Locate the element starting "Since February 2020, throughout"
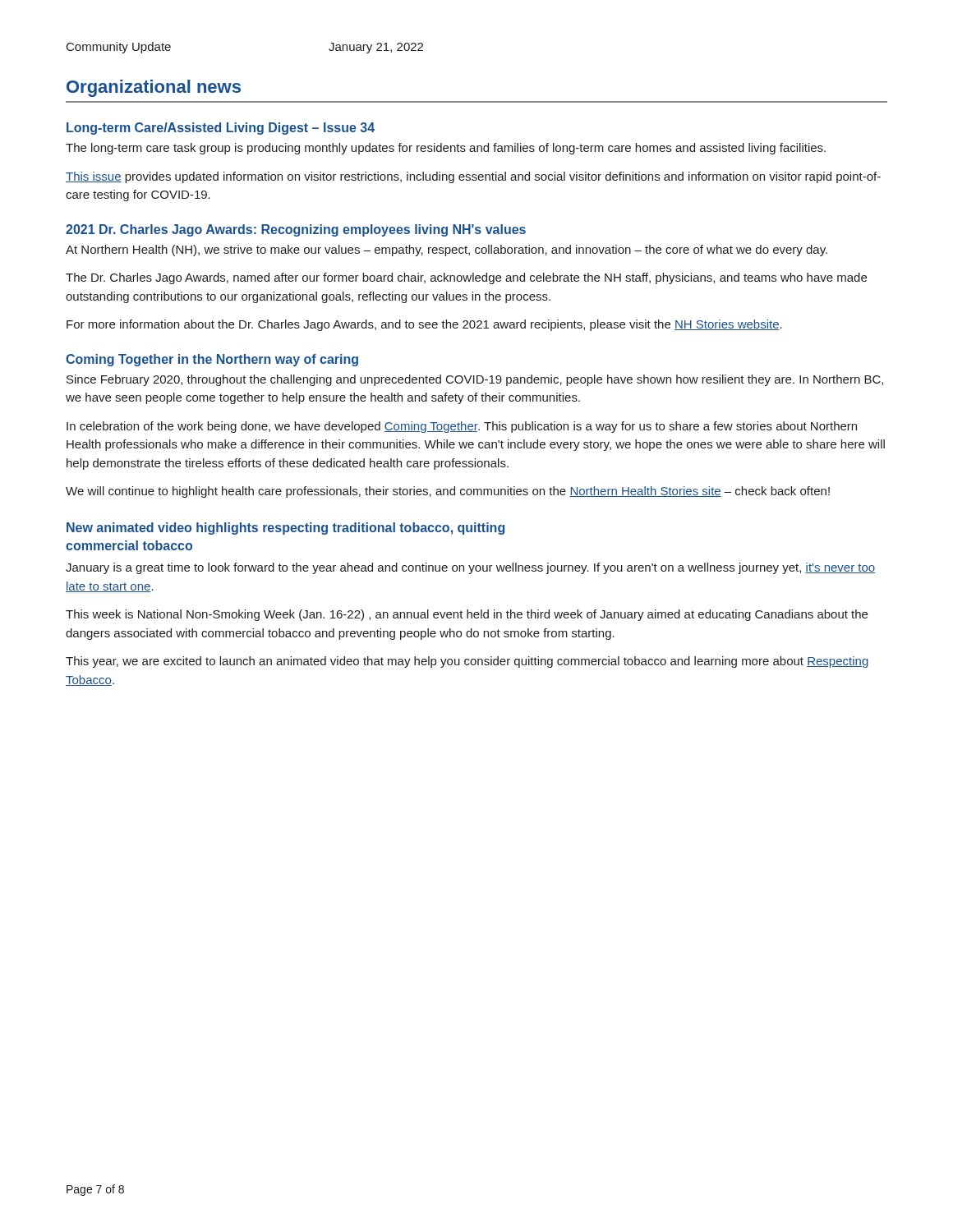953x1232 pixels. (475, 388)
